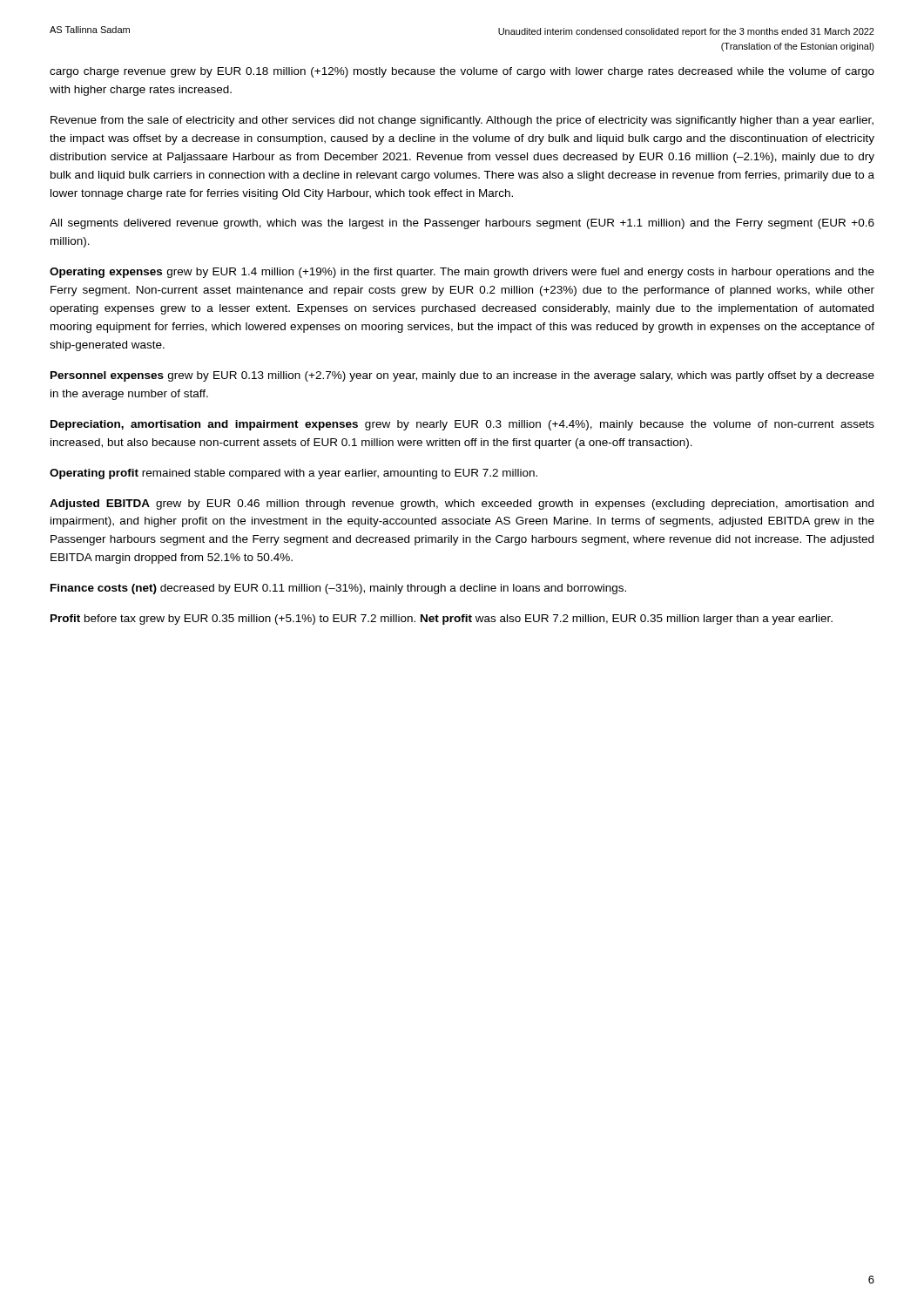Point to the region starting "Adjusted EBITDA grew by EUR 0.46"
This screenshot has width=924, height=1307.
click(462, 530)
